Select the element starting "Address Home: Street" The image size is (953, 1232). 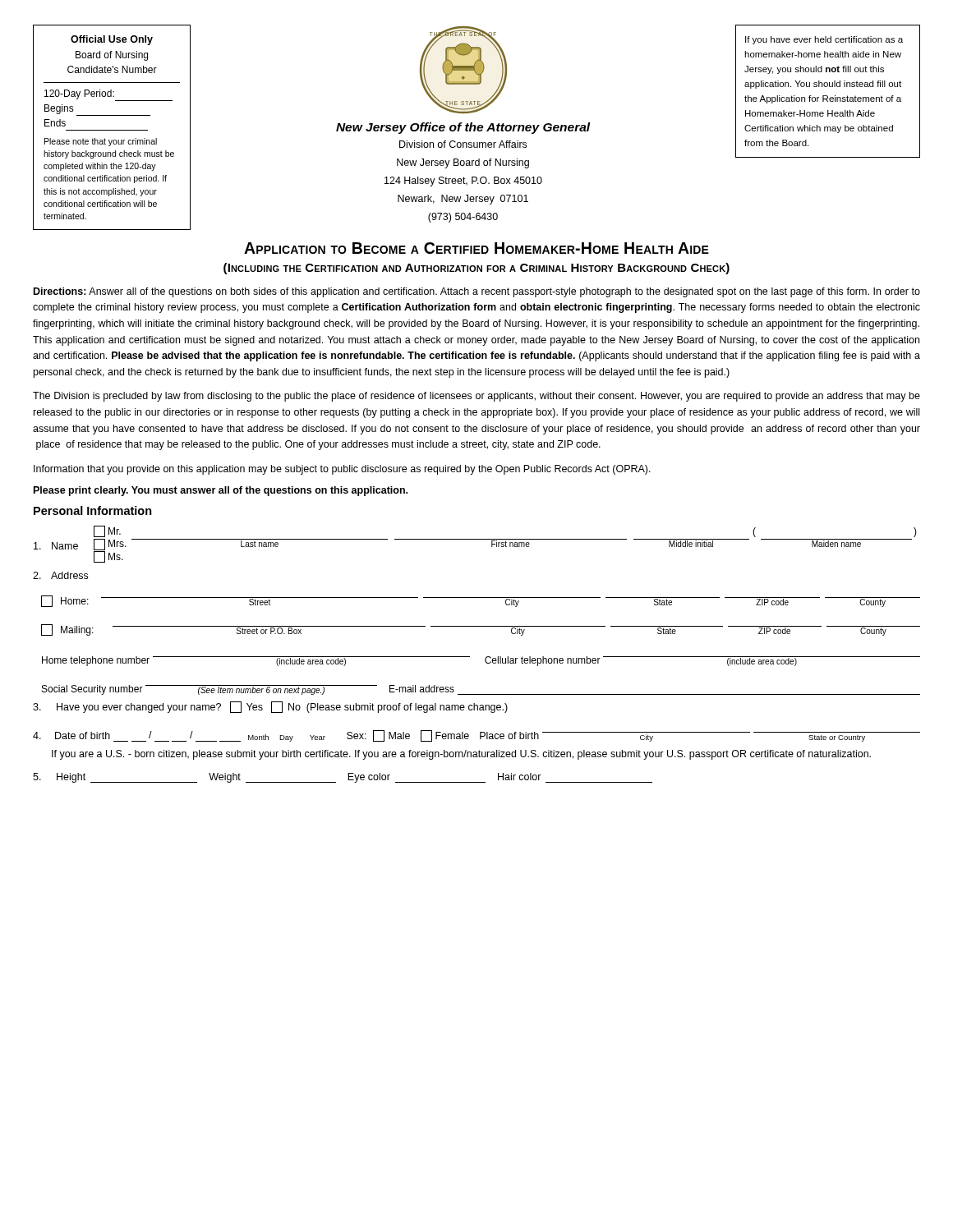pos(476,633)
